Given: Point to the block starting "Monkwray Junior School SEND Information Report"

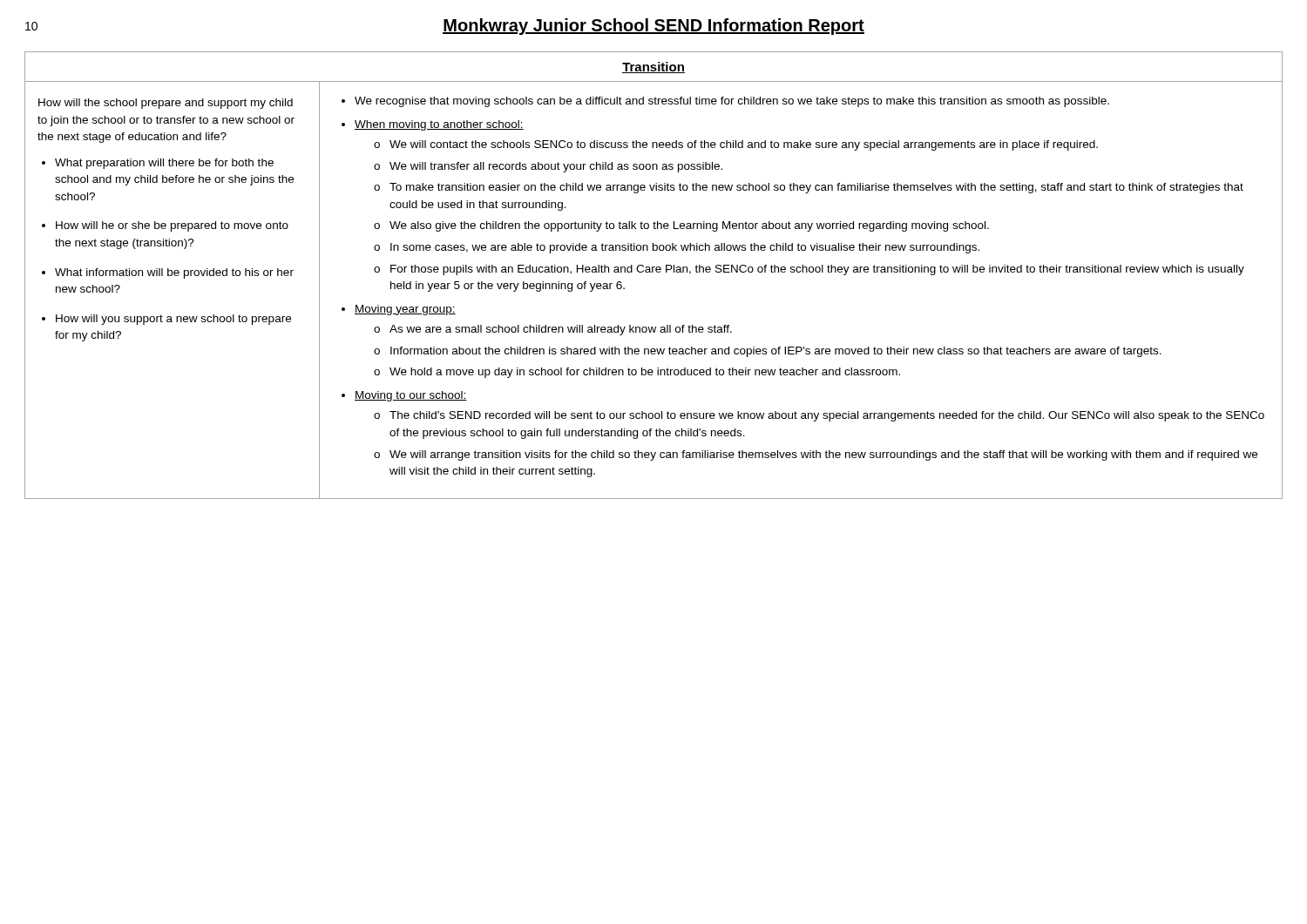Looking at the screenshot, I should [x=654, y=25].
